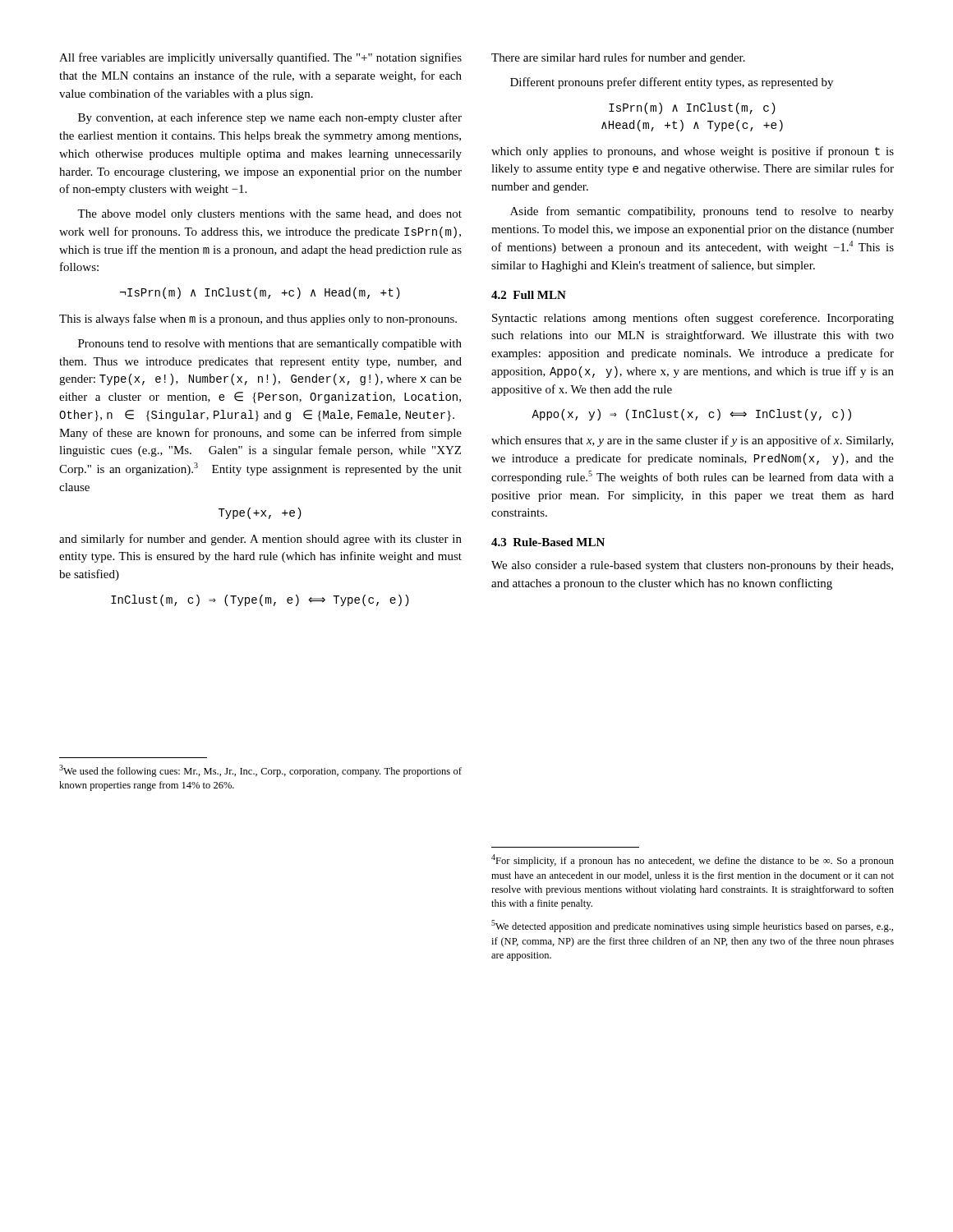Locate the text block that says "We also consider"
Screen dimensions: 1232x953
pyautogui.click(x=693, y=575)
